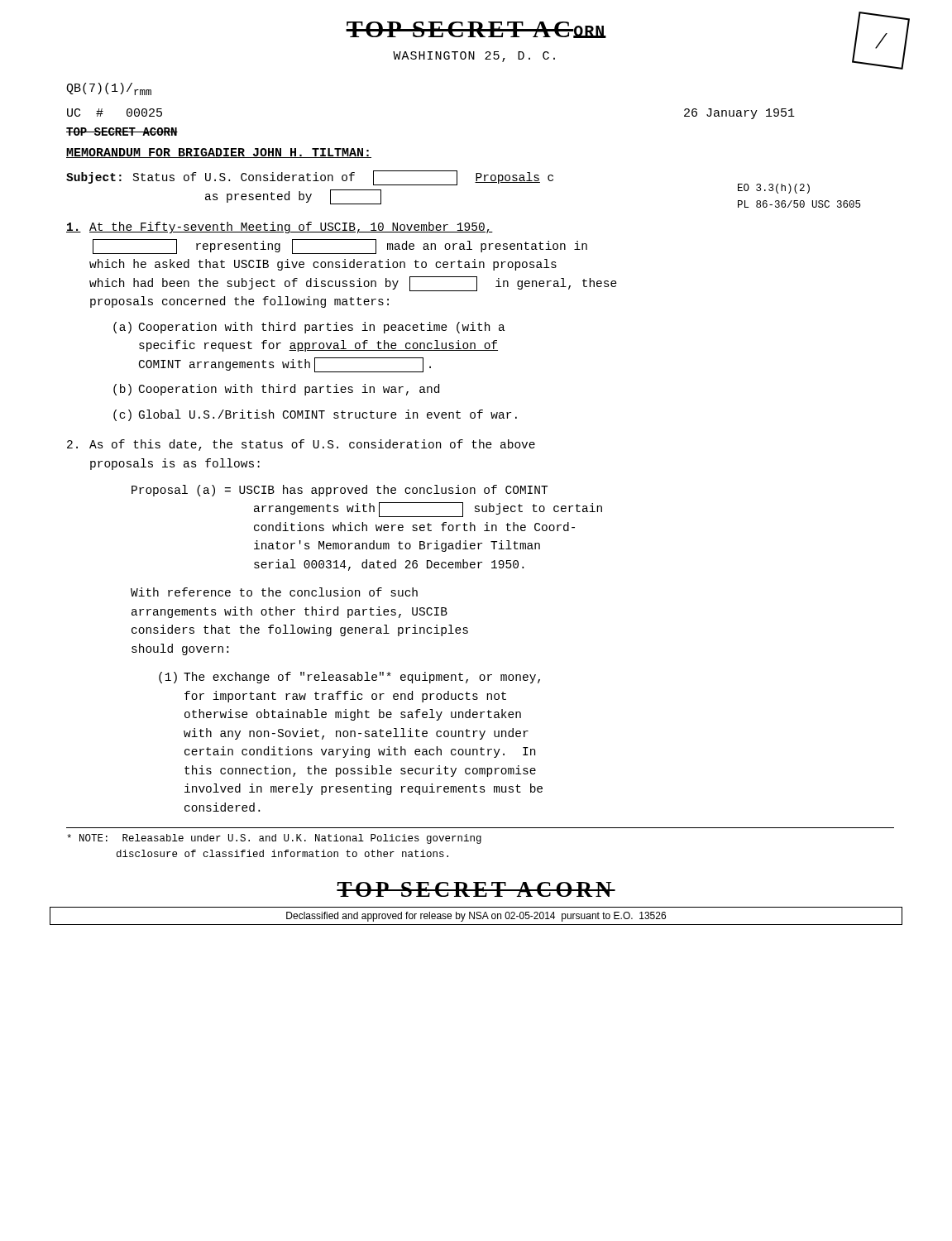Find the text block starting "WASHINGTON 25, D. C."
The image size is (952, 1241).
coord(476,57)
